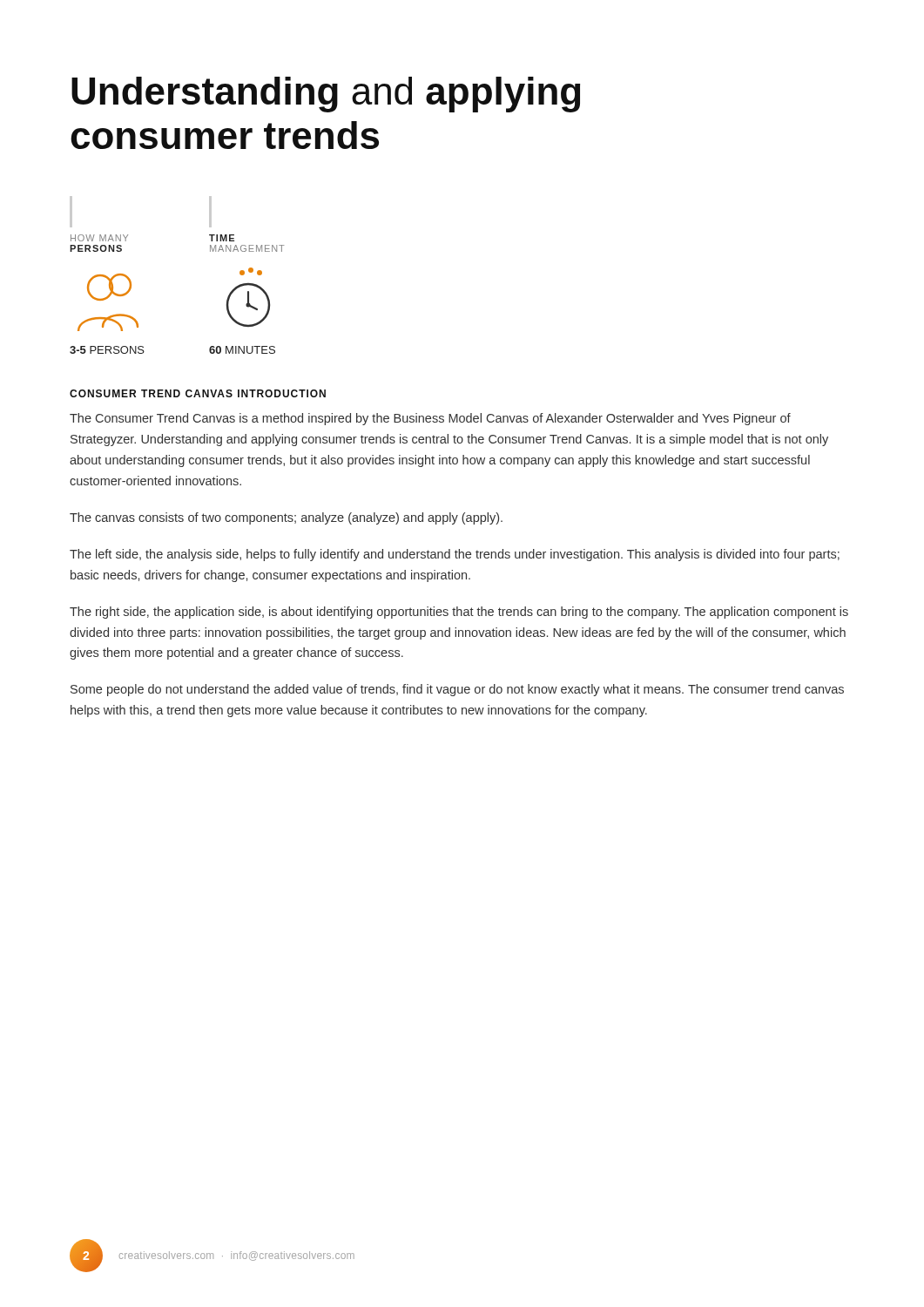The height and width of the screenshot is (1307, 924).
Task: Point to the passage starting "CONSUMER TREND CANVAS INTRODUCTION"
Action: click(198, 394)
